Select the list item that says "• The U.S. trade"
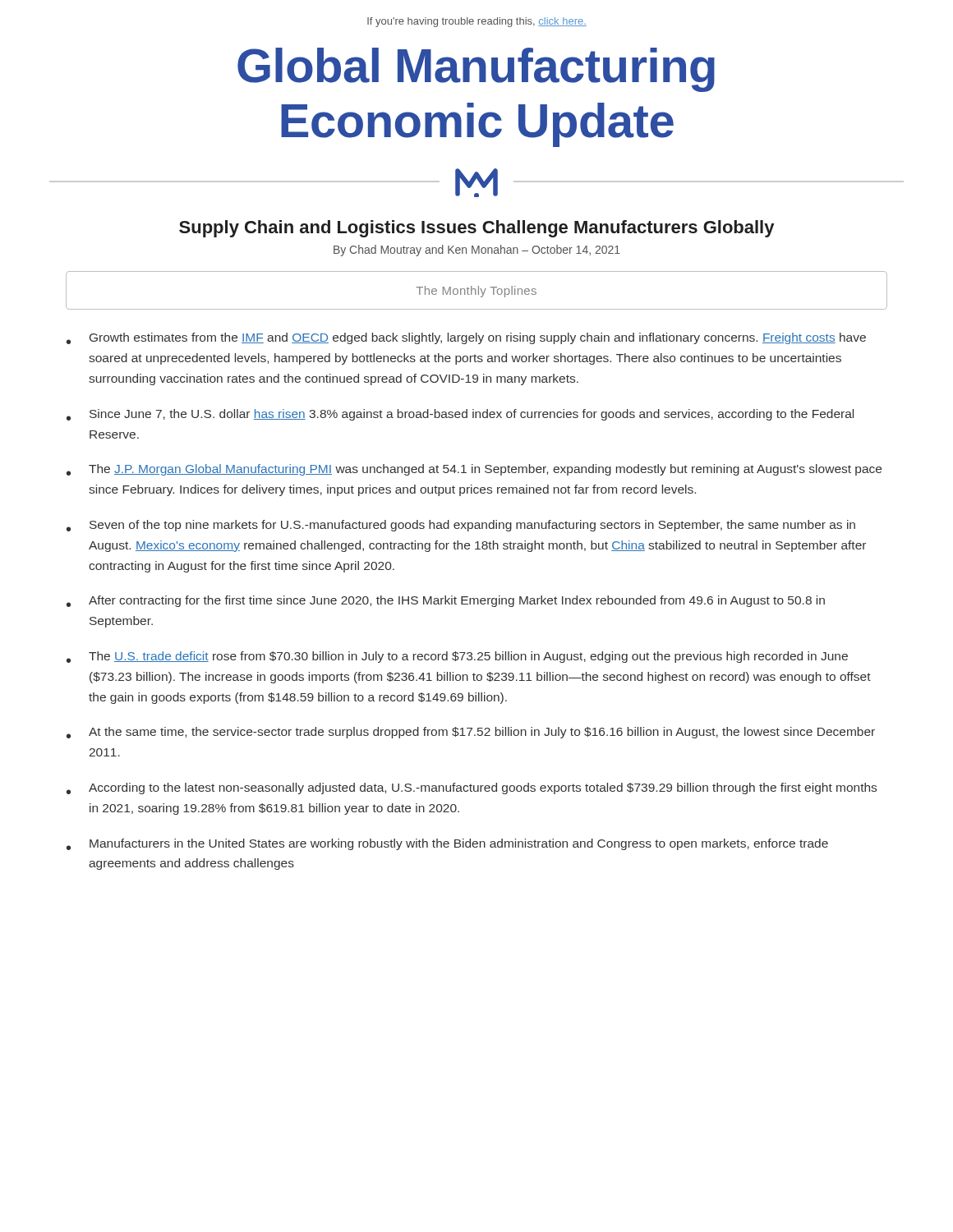The width and height of the screenshot is (953, 1232). click(476, 677)
